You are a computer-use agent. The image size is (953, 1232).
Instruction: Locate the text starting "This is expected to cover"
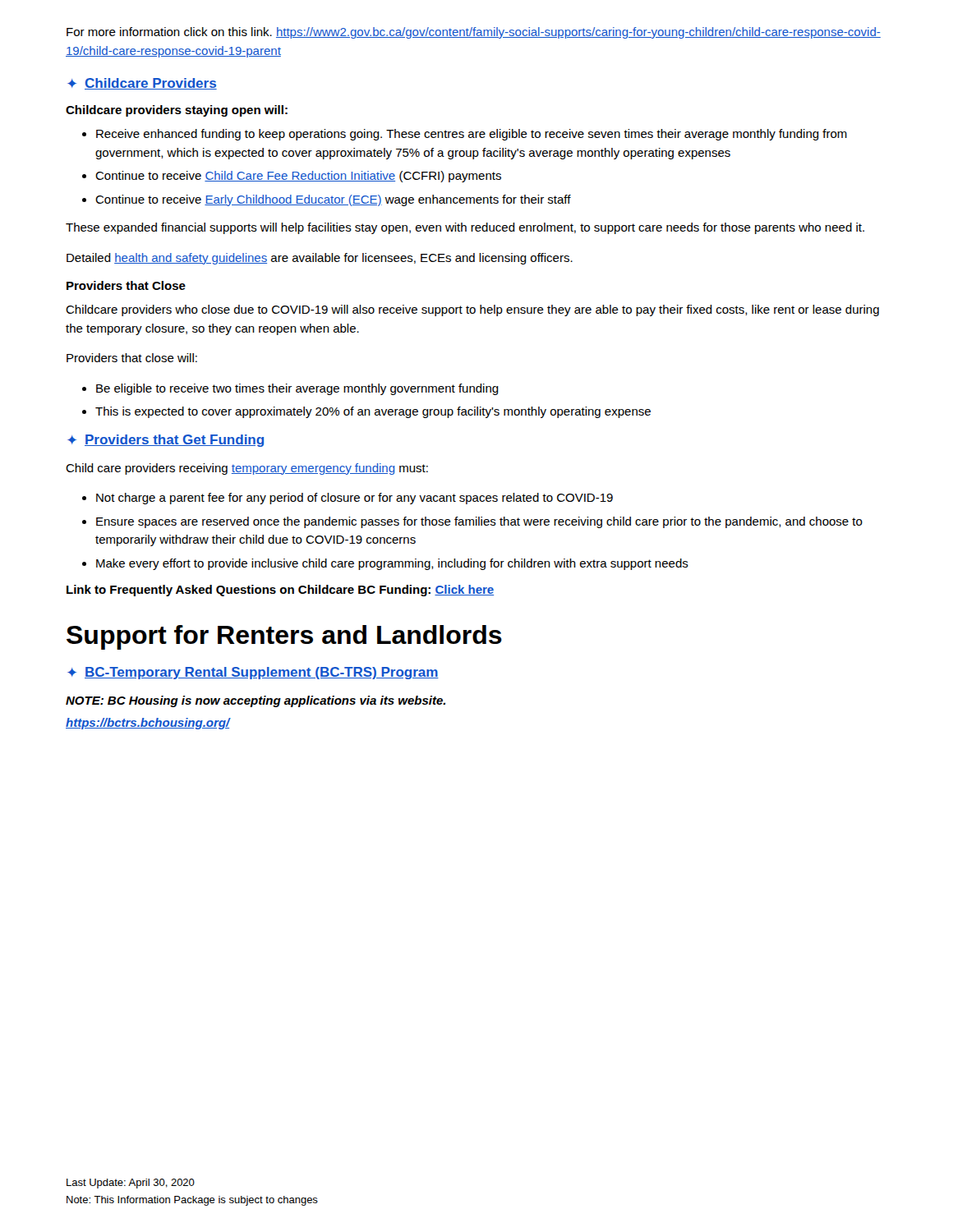tap(373, 411)
